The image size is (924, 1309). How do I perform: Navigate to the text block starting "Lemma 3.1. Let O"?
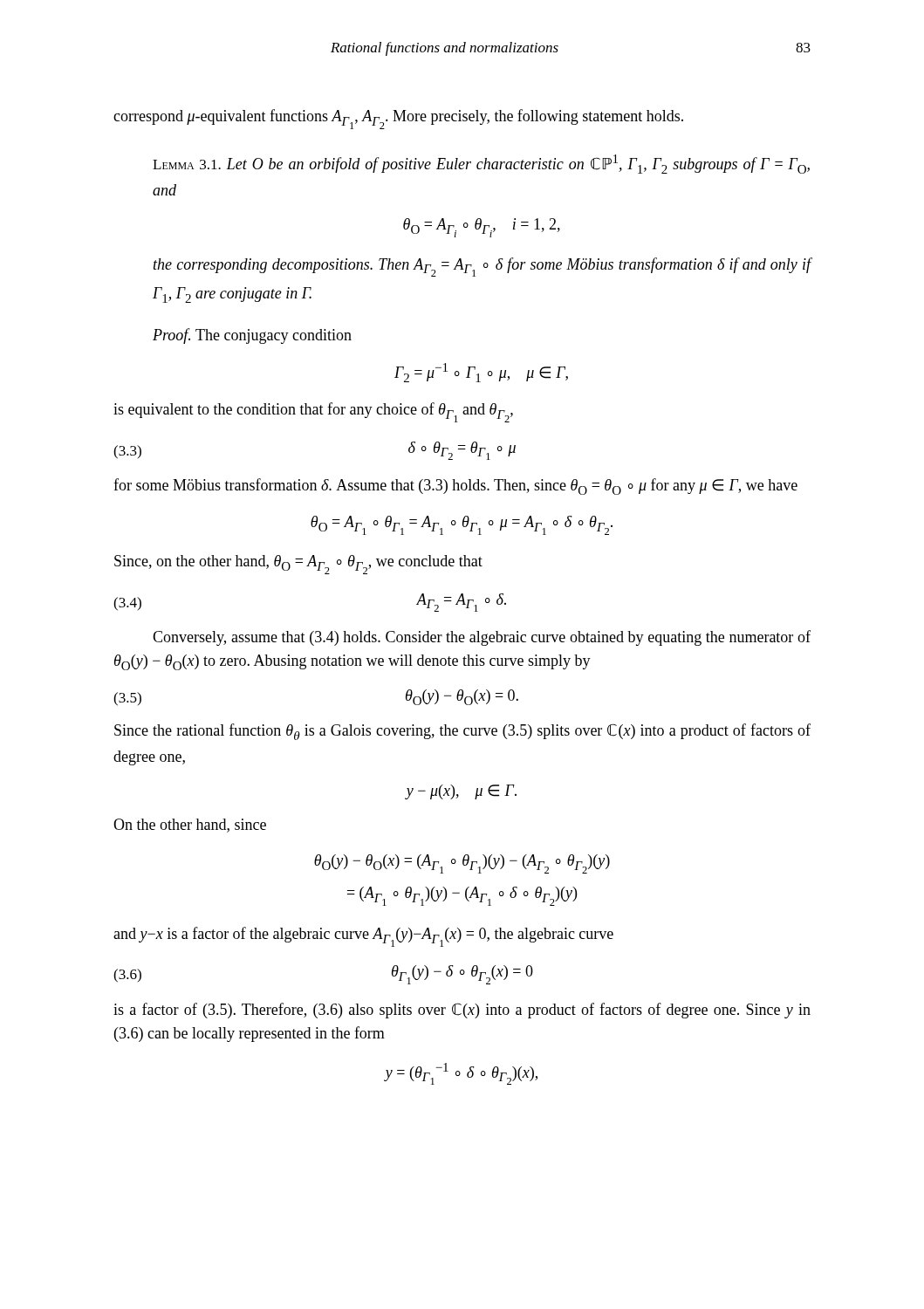(x=482, y=229)
